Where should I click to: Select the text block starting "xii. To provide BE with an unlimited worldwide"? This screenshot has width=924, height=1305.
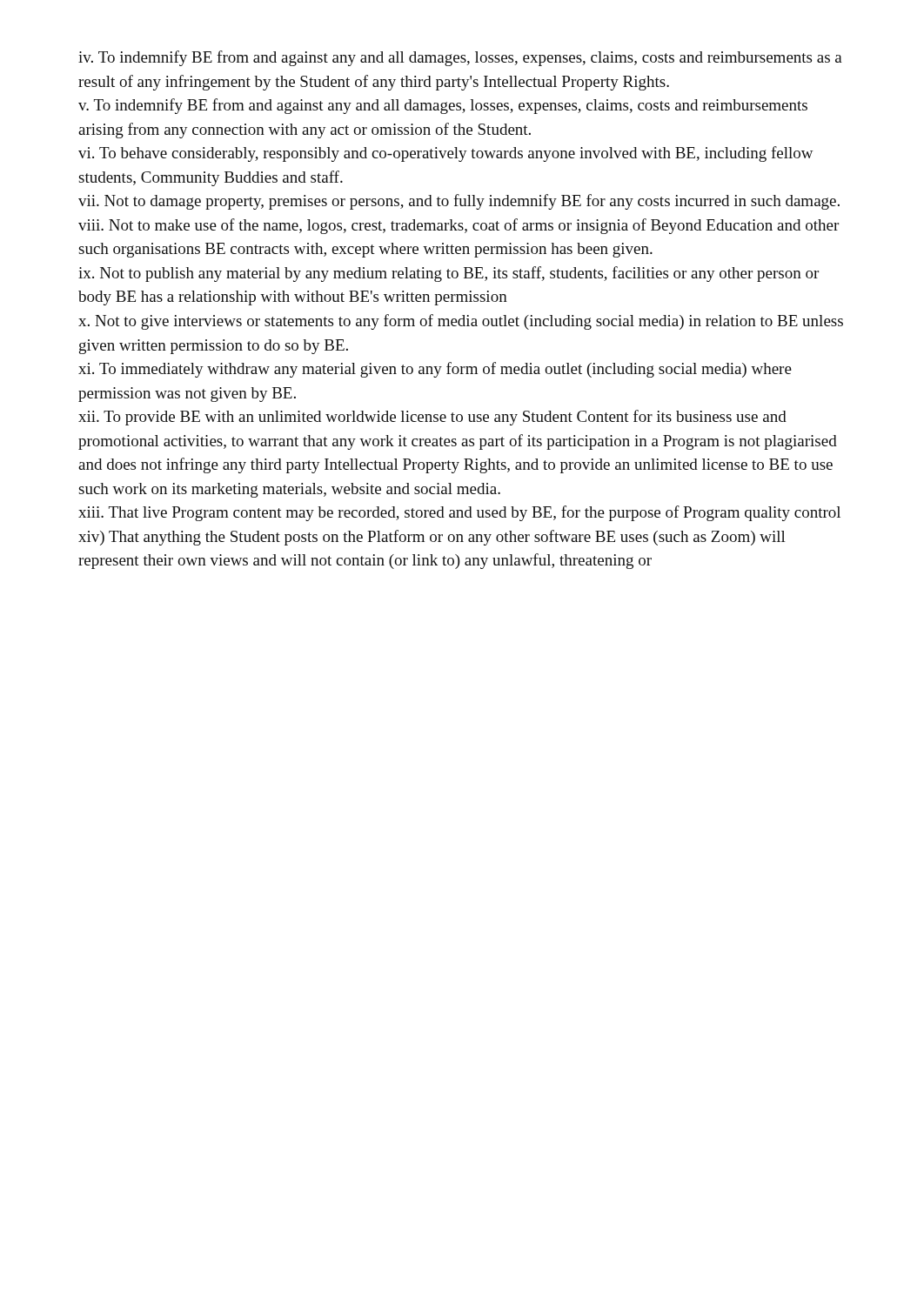457,452
